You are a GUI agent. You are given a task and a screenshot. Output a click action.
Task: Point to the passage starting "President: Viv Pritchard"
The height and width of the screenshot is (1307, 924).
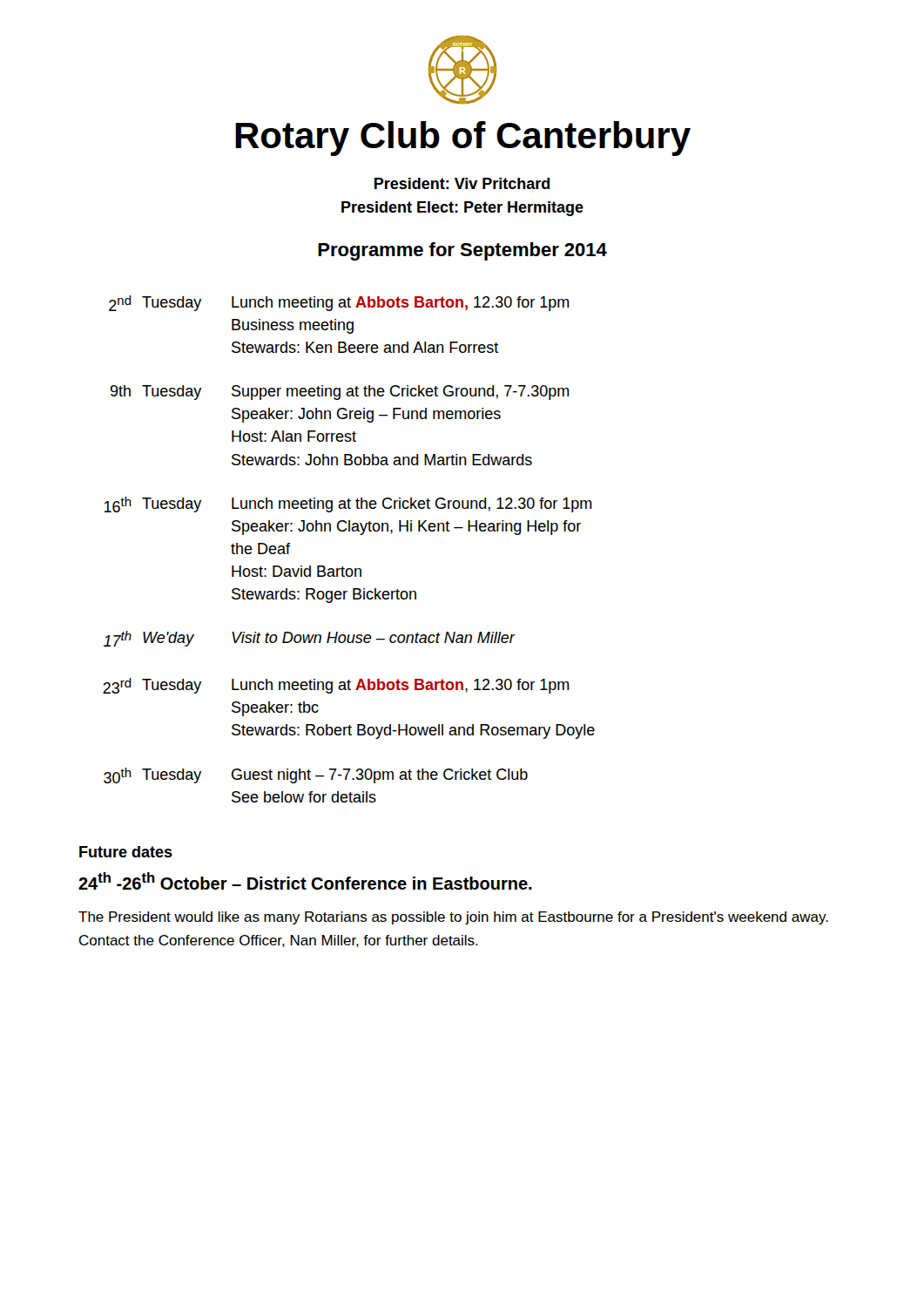pos(462,196)
